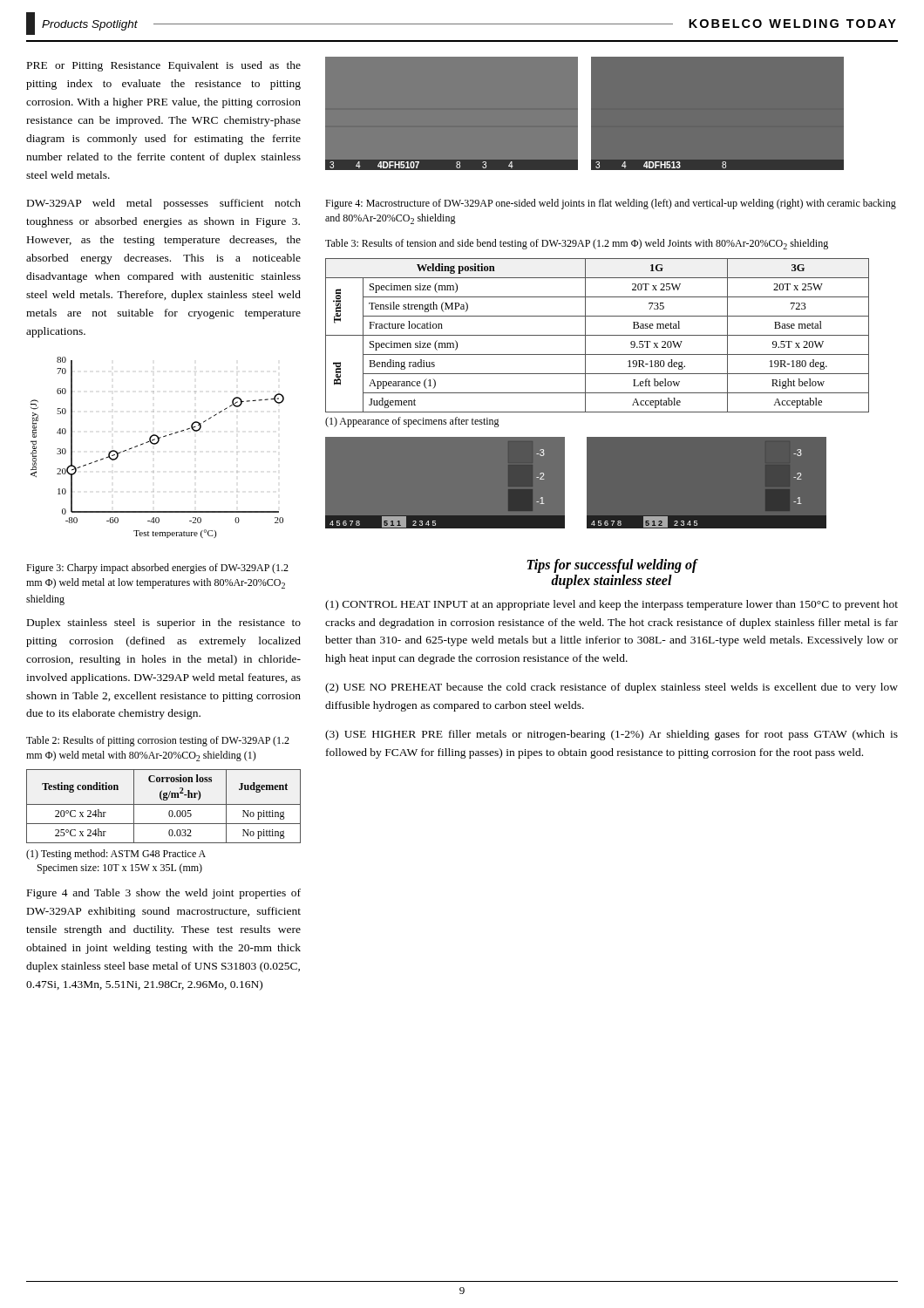Where is the passage that starts "Duplex stainless steel"?

(163, 668)
